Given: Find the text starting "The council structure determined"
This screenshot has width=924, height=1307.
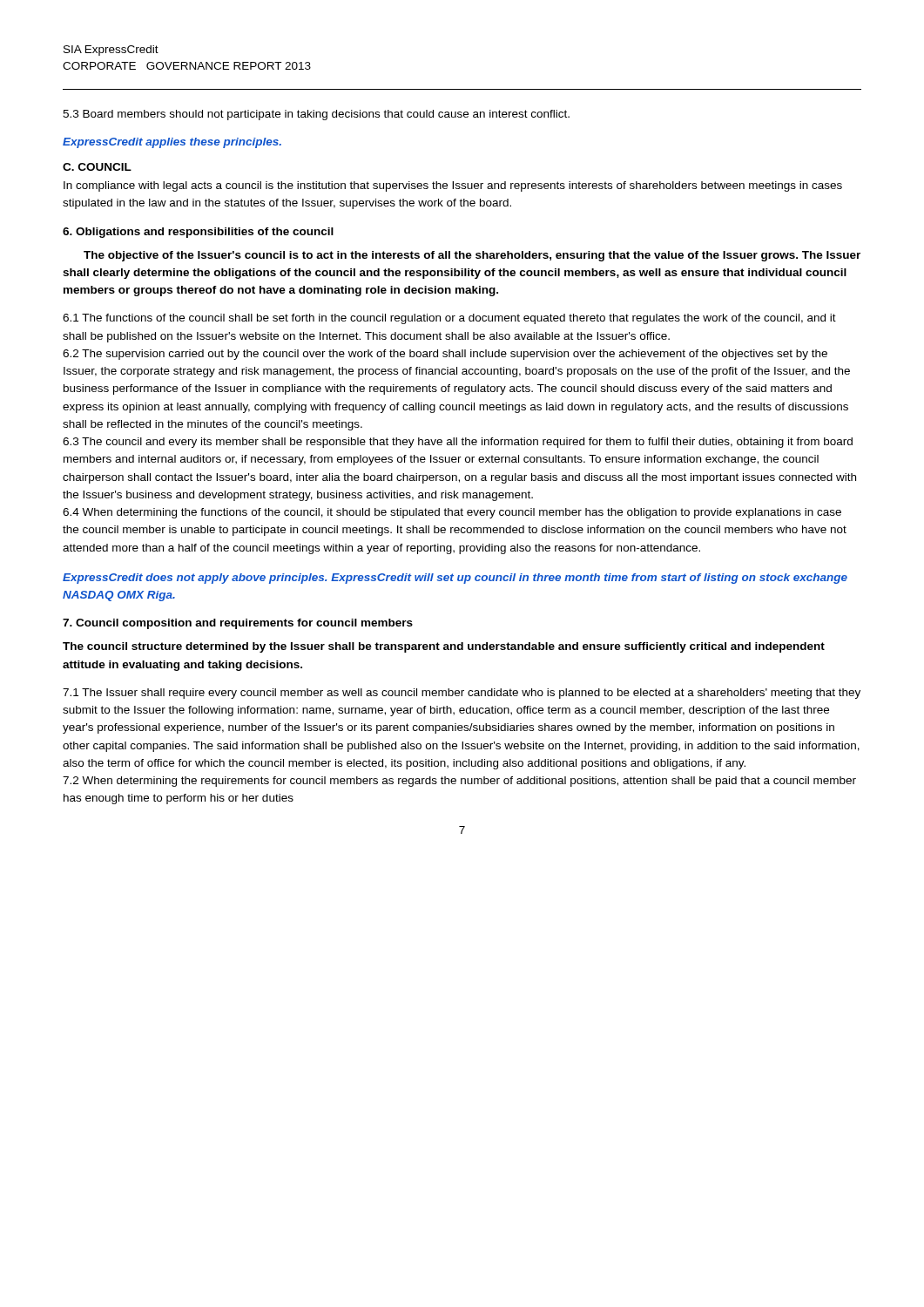Looking at the screenshot, I should pos(444,655).
